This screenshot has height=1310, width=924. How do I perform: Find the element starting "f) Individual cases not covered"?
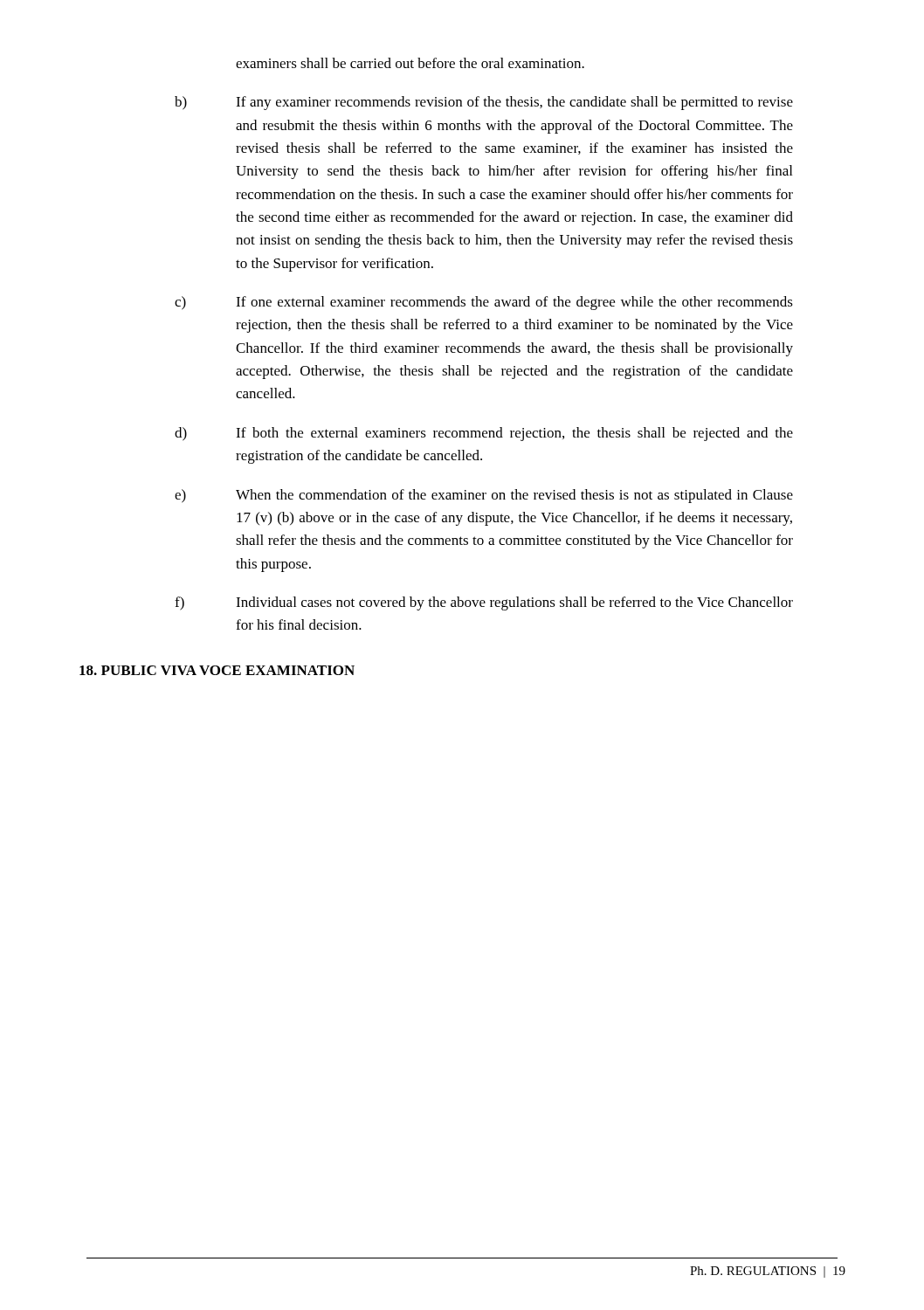484,614
